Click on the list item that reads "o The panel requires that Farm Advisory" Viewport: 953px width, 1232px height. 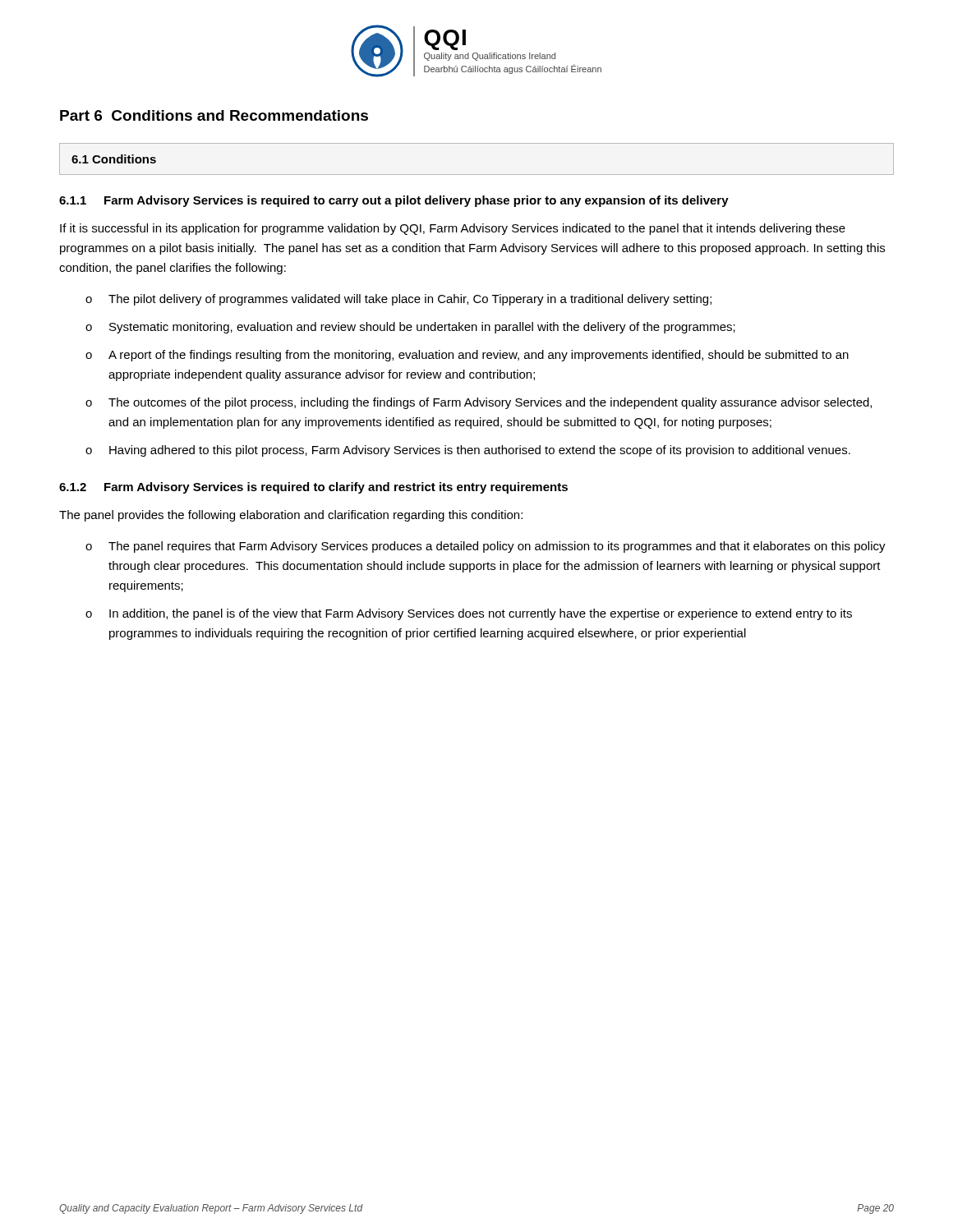click(490, 566)
